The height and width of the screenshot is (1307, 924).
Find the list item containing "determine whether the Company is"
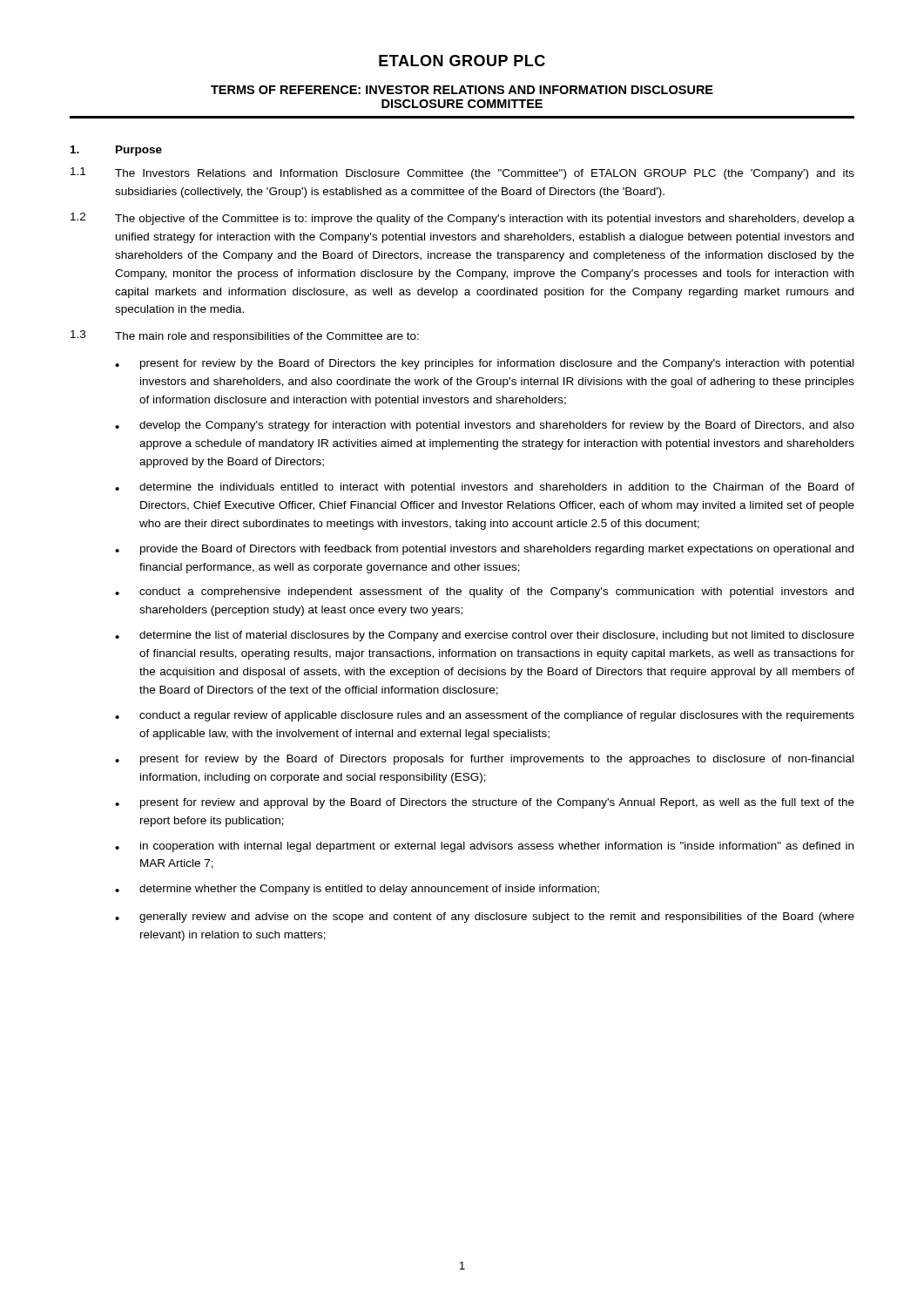[485, 891]
